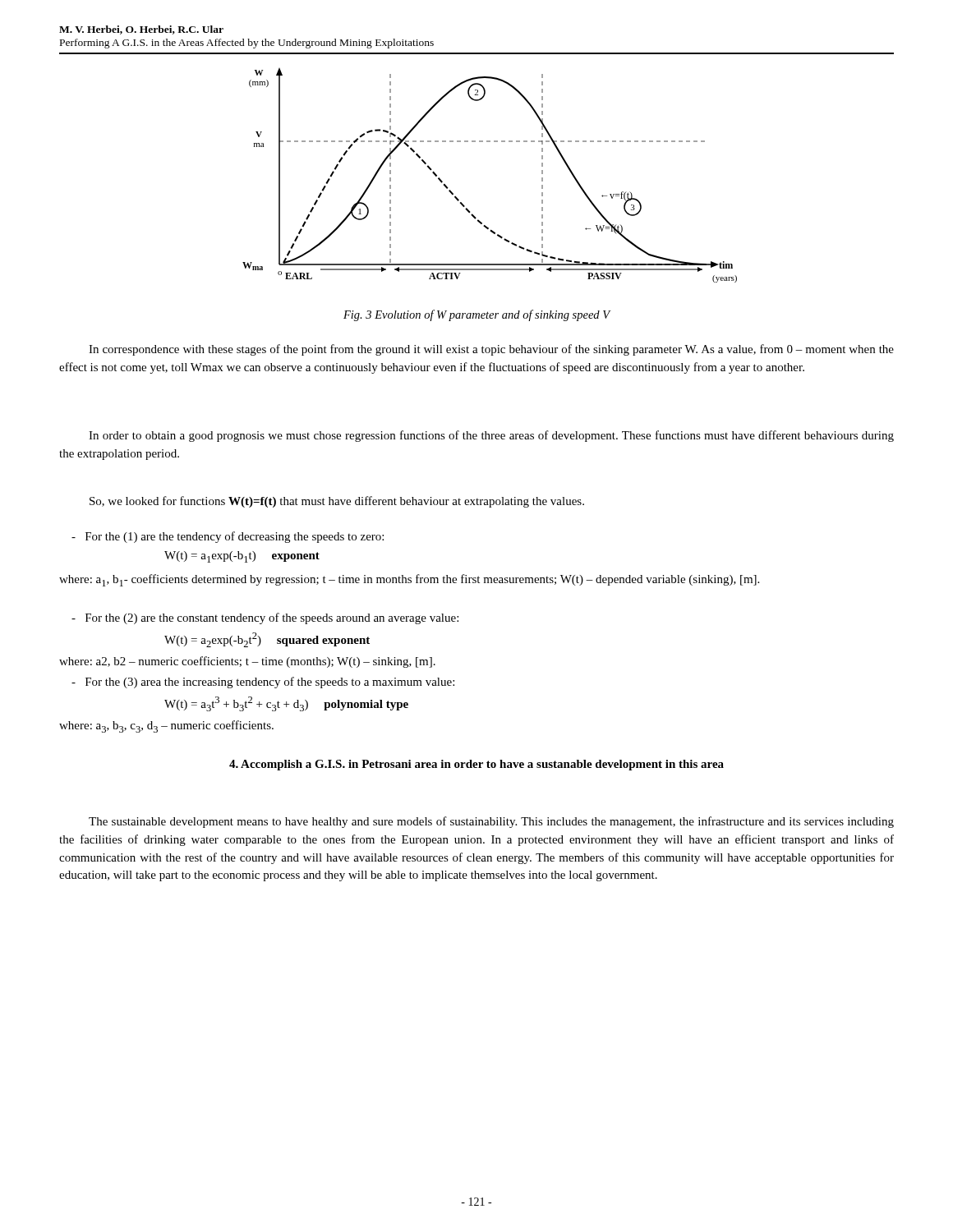Find the text block that reads "The sustainable development means to have healthy"
The image size is (953, 1232).
[476, 848]
